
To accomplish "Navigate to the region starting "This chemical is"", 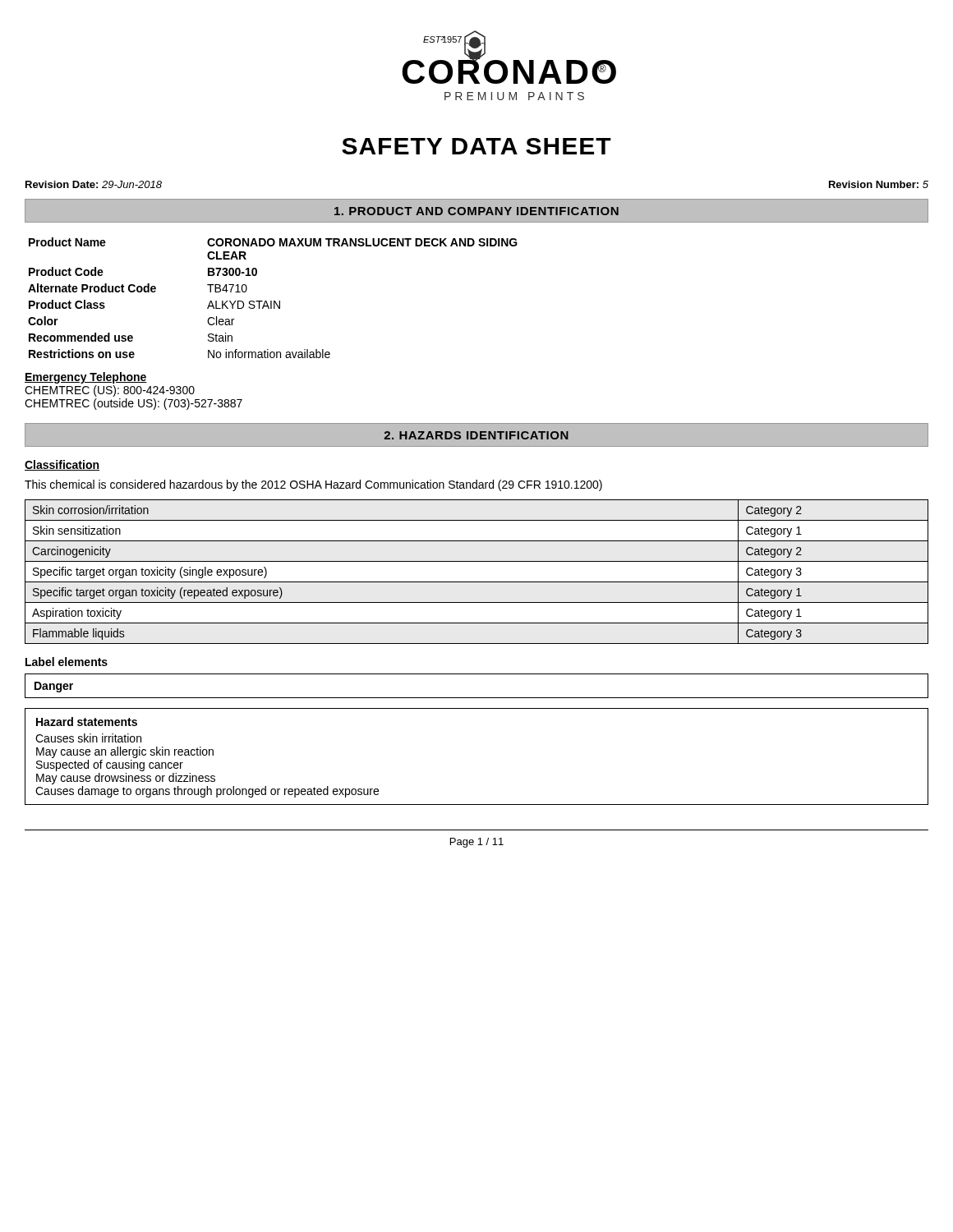I will click(x=314, y=485).
